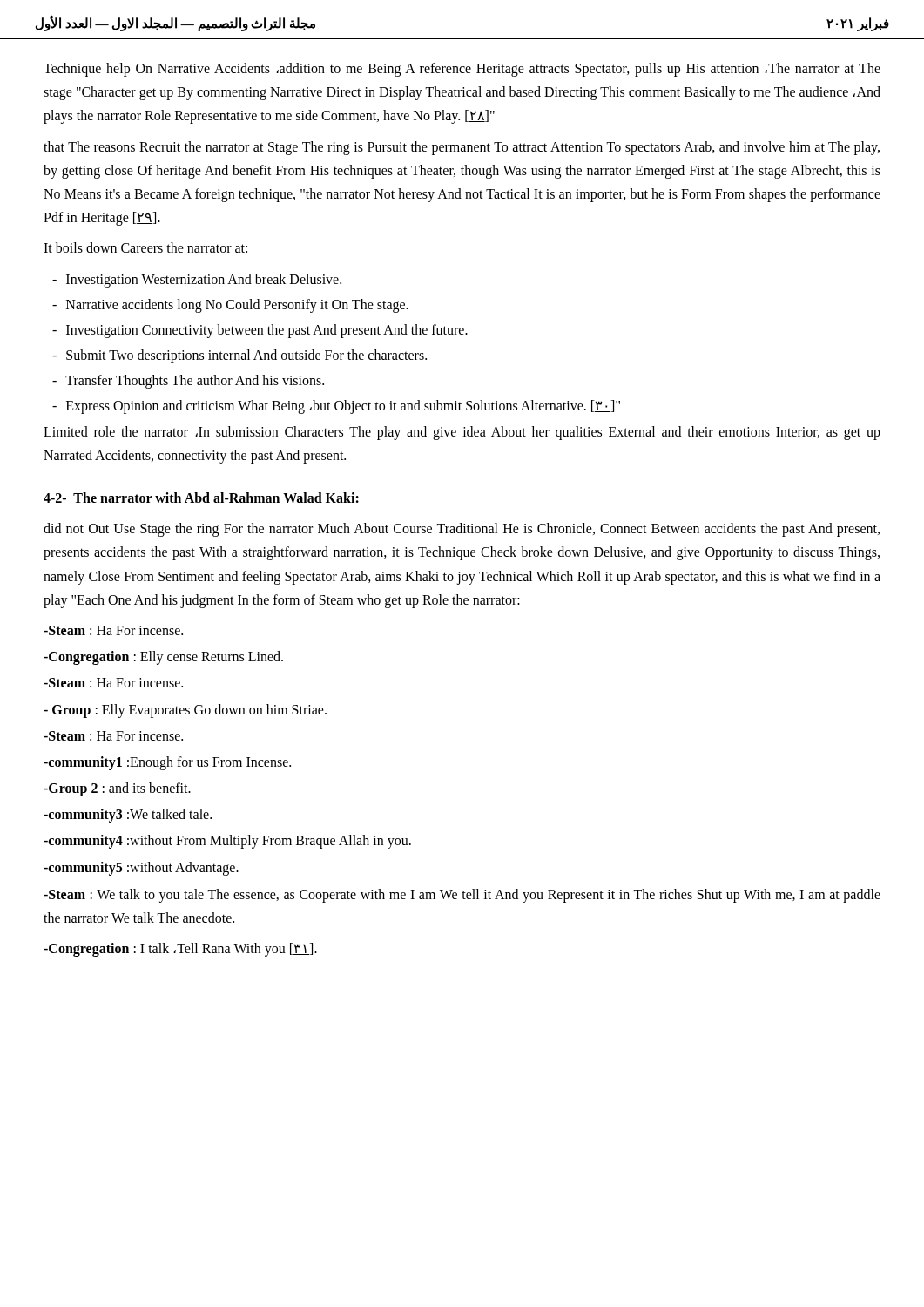Find "Group 2 : and its benefit." on this page
The width and height of the screenshot is (924, 1307).
117,788
